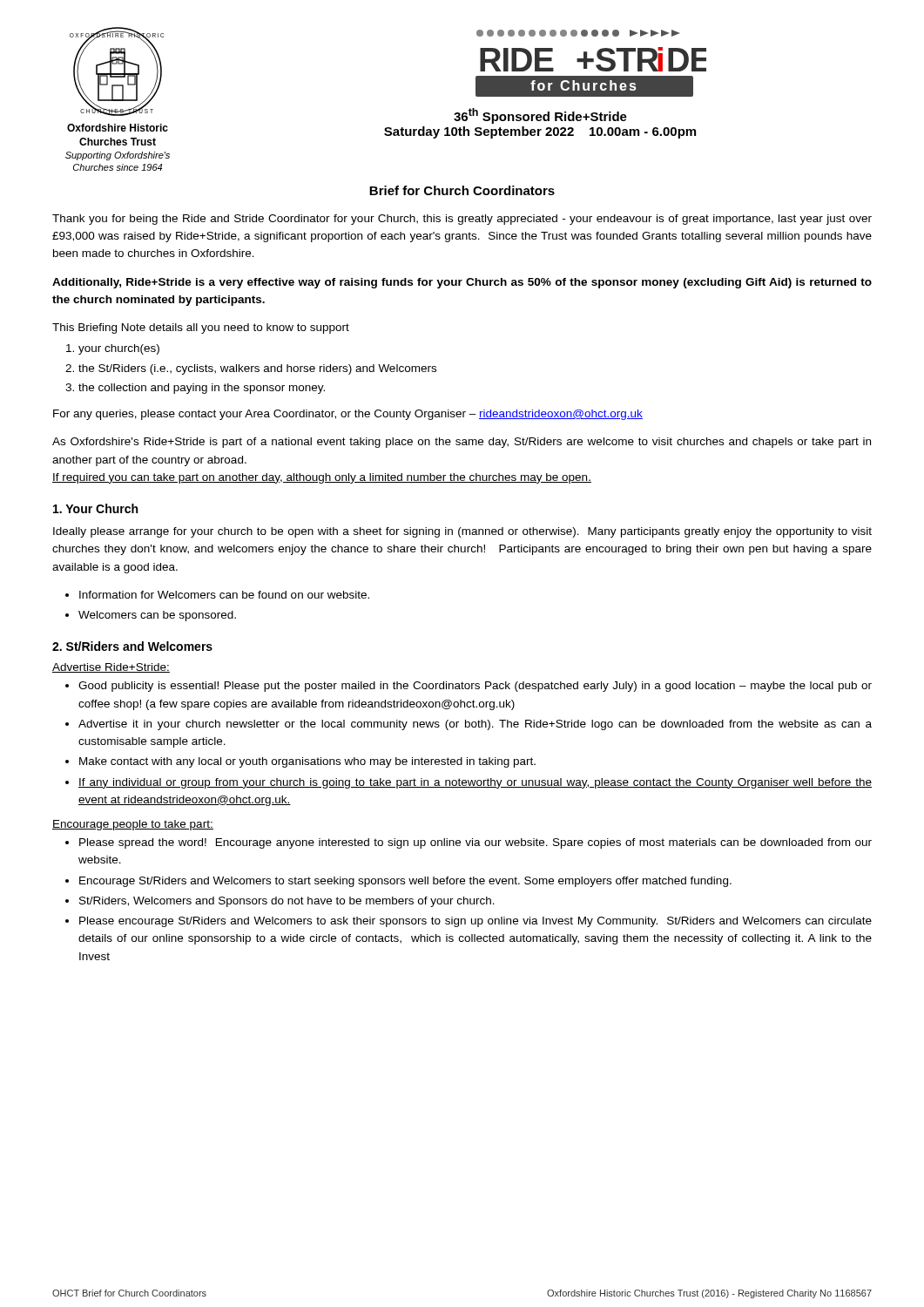Navigate to the passage starting "1. Your Church"

tap(95, 509)
